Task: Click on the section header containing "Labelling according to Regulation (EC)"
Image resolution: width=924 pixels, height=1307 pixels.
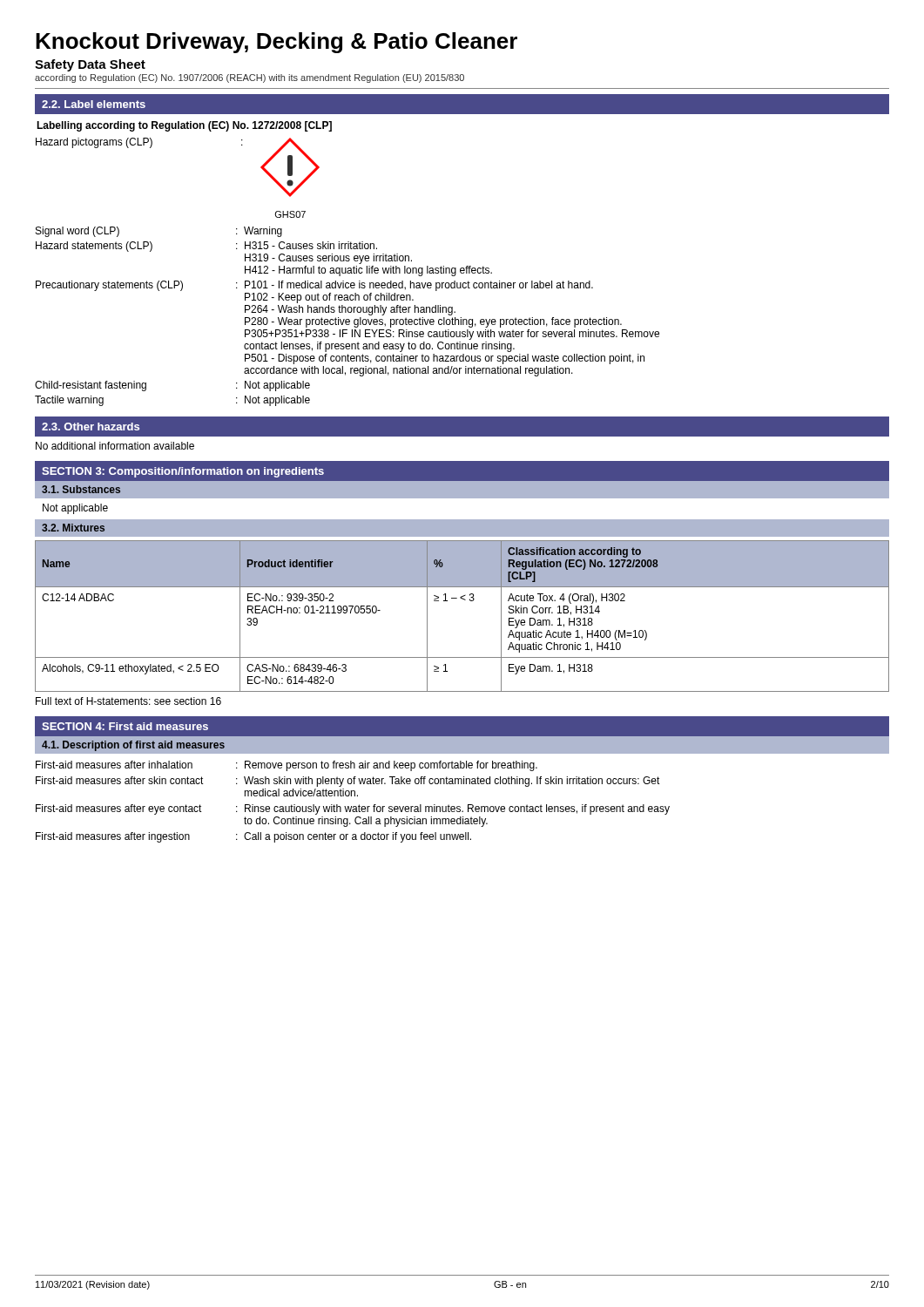Action: coord(184,125)
